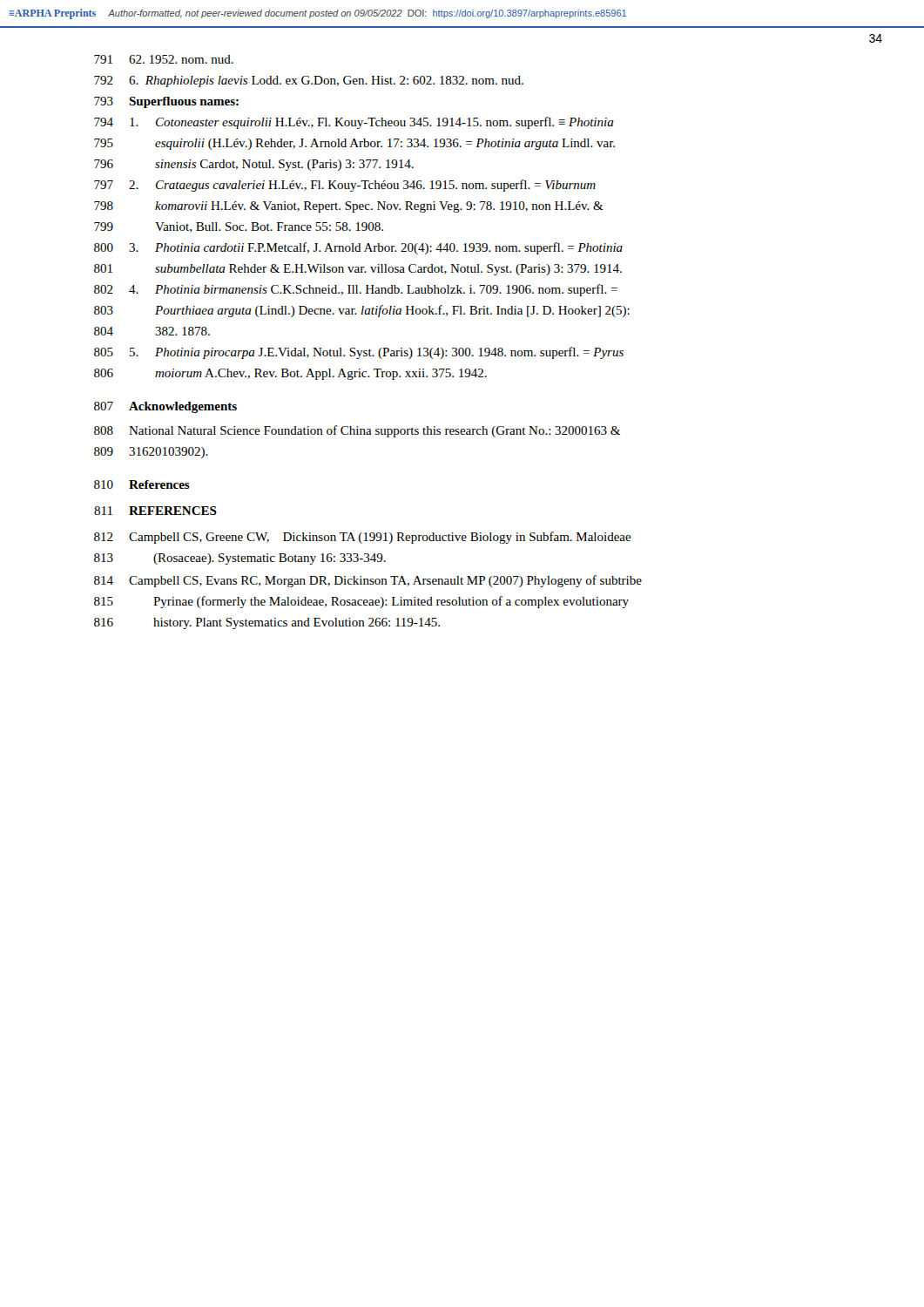924x1307 pixels.
Task: Click on the list item that reads "798 komarovii H.Lév. & Vaniot, Repert. Spec."
Action: (471, 206)
